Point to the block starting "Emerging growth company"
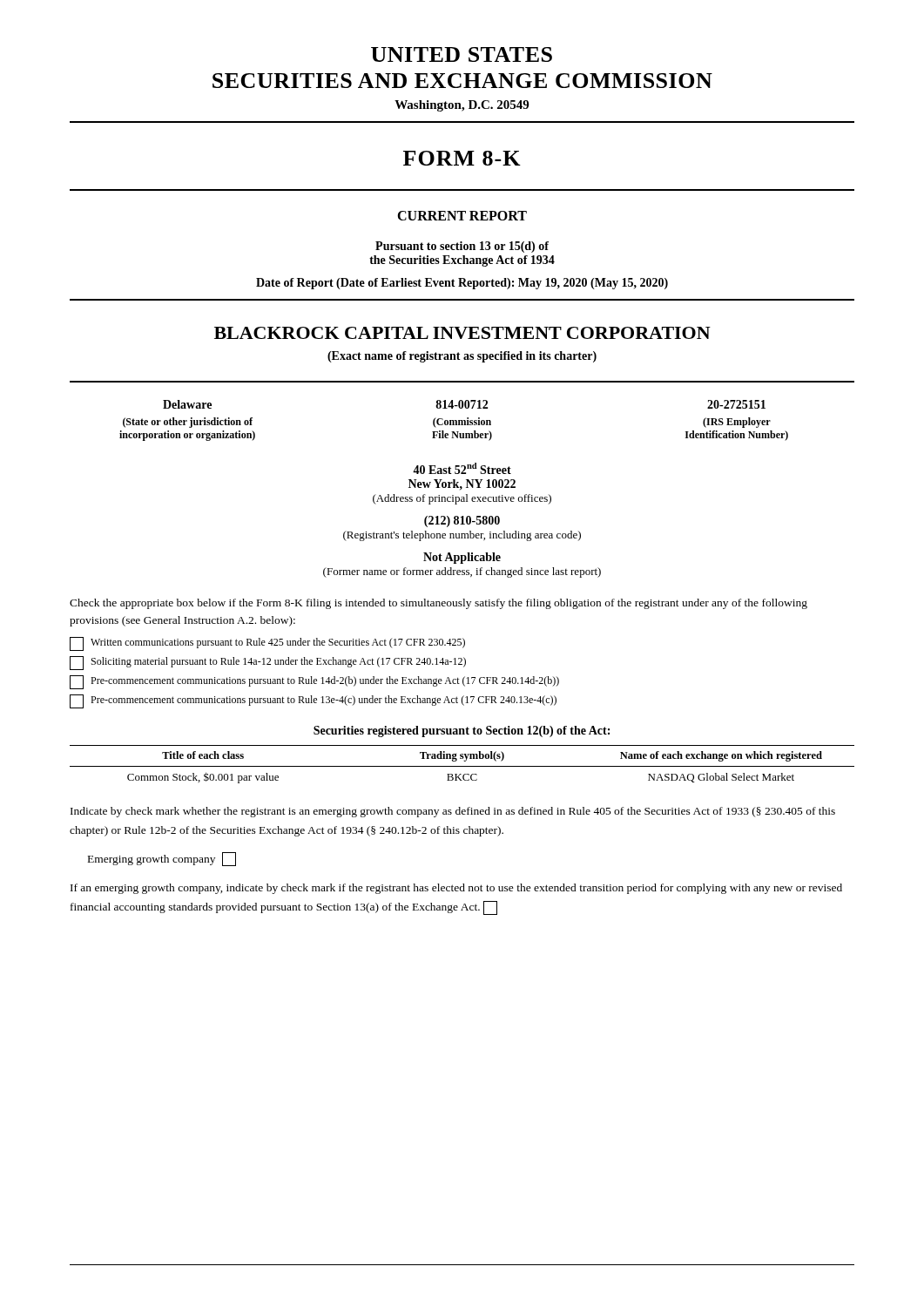924x1307 pixels. point(162,859)
